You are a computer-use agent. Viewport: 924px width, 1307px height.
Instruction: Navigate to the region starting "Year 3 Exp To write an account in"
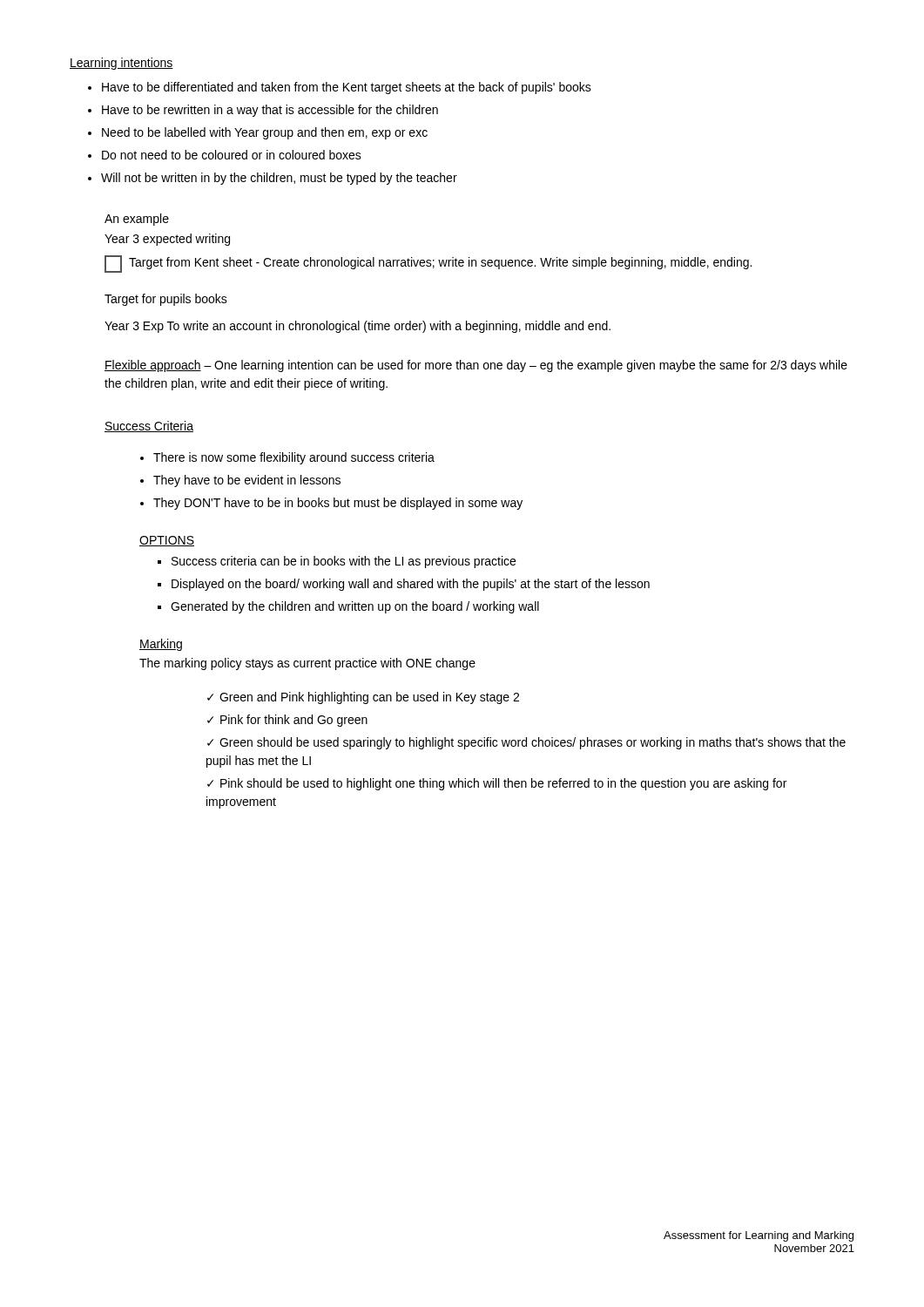(x=358, y=326)
